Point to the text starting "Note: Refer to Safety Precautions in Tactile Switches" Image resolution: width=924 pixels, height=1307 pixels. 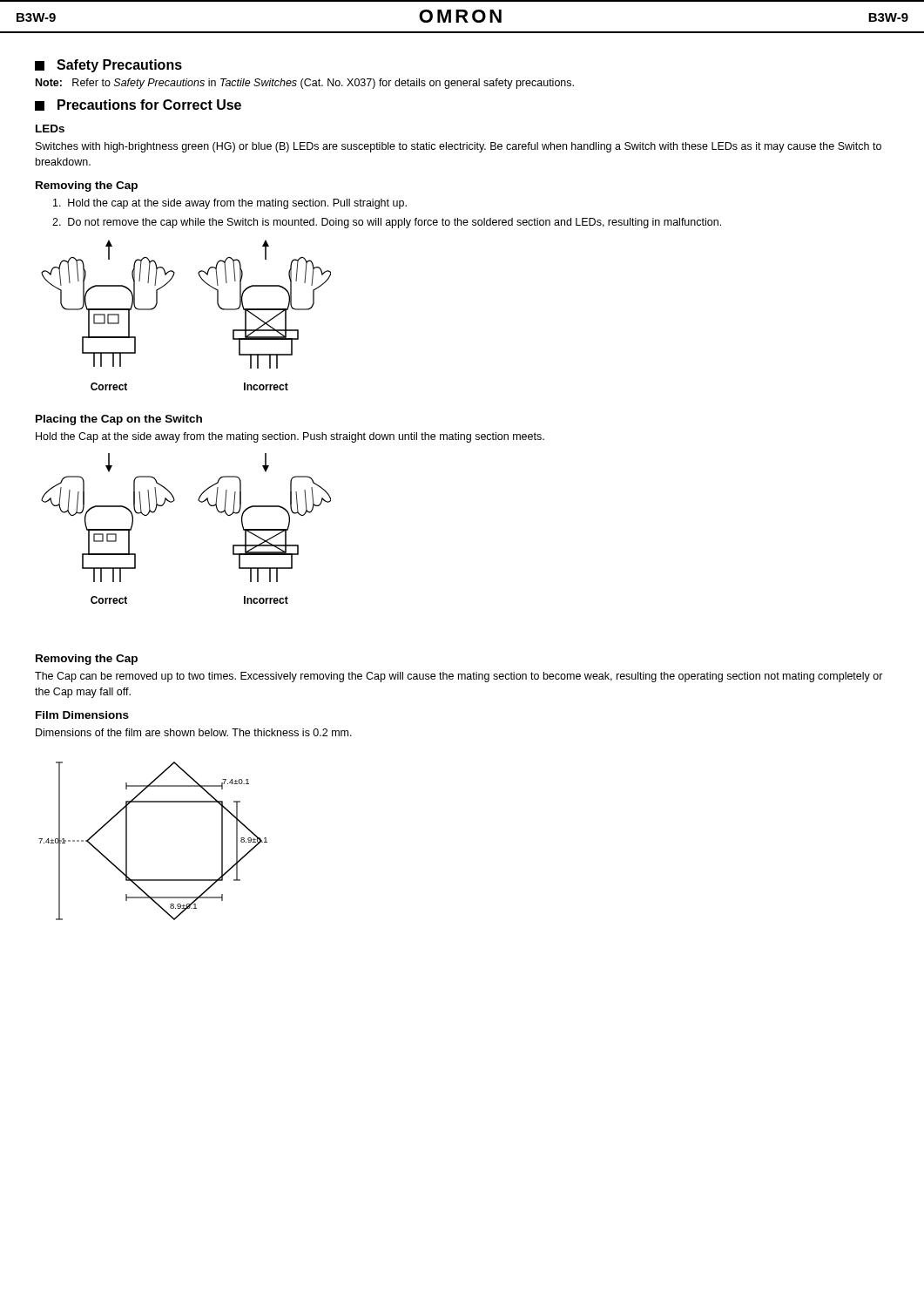305,83
